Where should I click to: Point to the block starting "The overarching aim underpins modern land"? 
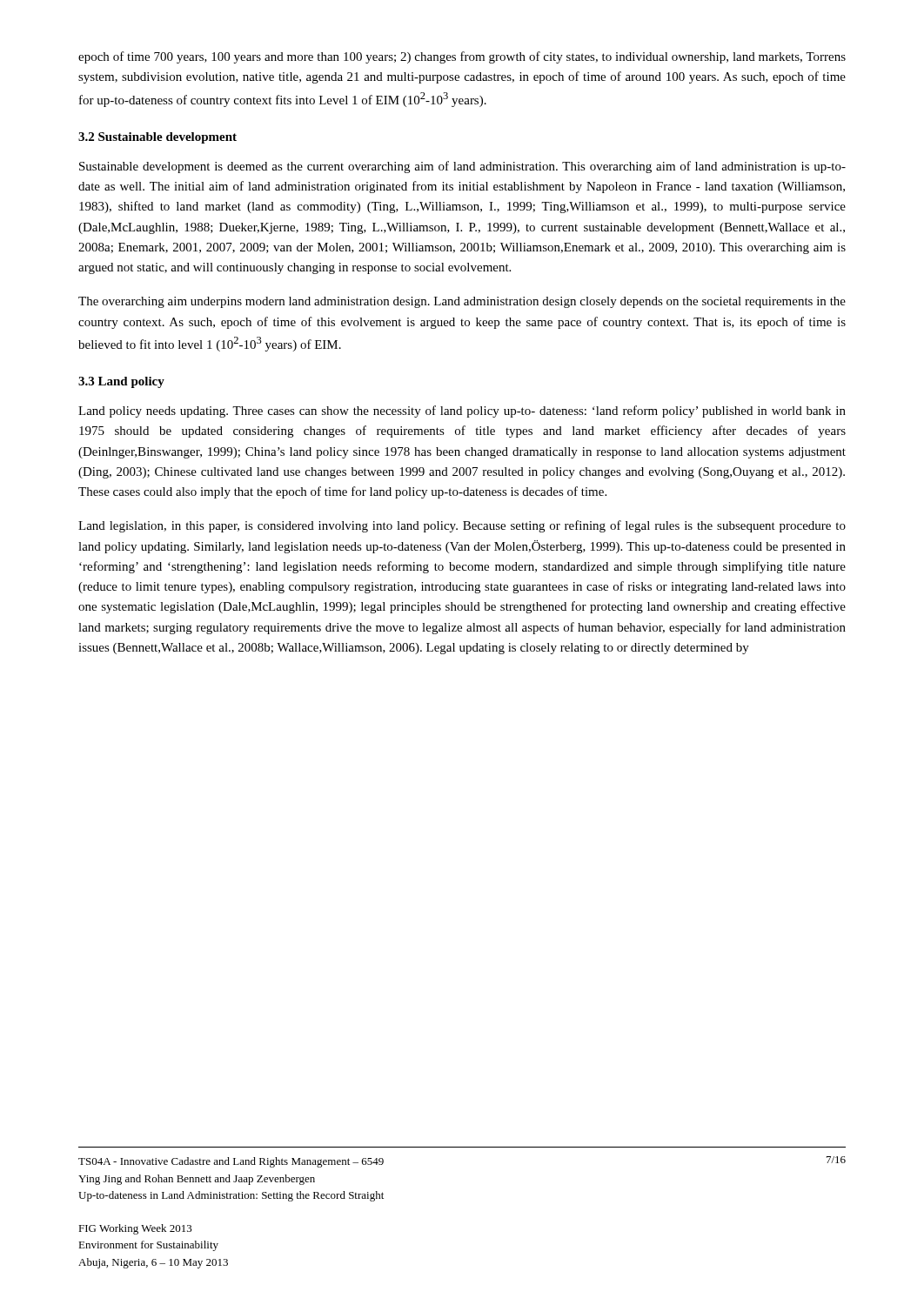462,323
